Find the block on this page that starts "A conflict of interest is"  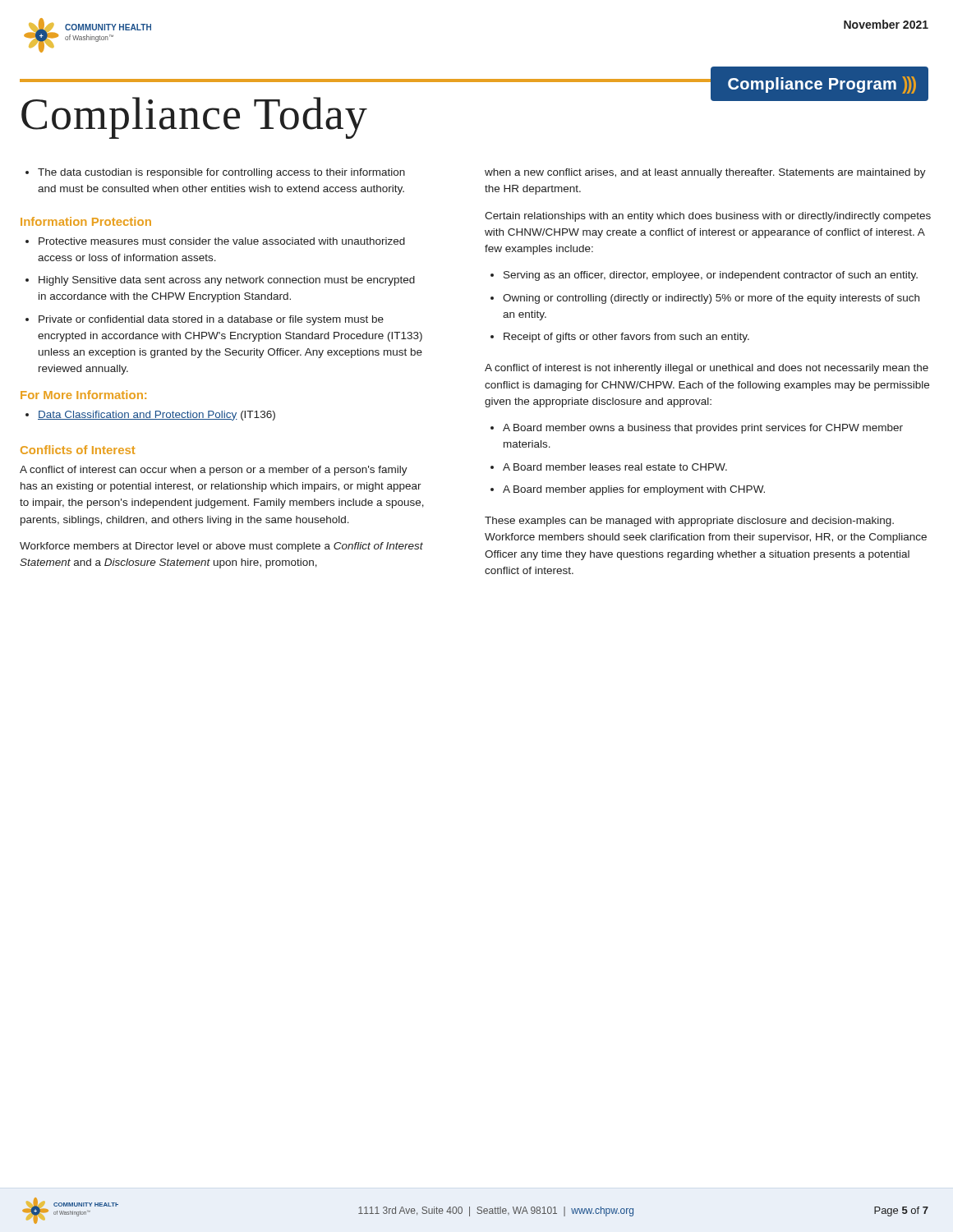pos(707,384)
